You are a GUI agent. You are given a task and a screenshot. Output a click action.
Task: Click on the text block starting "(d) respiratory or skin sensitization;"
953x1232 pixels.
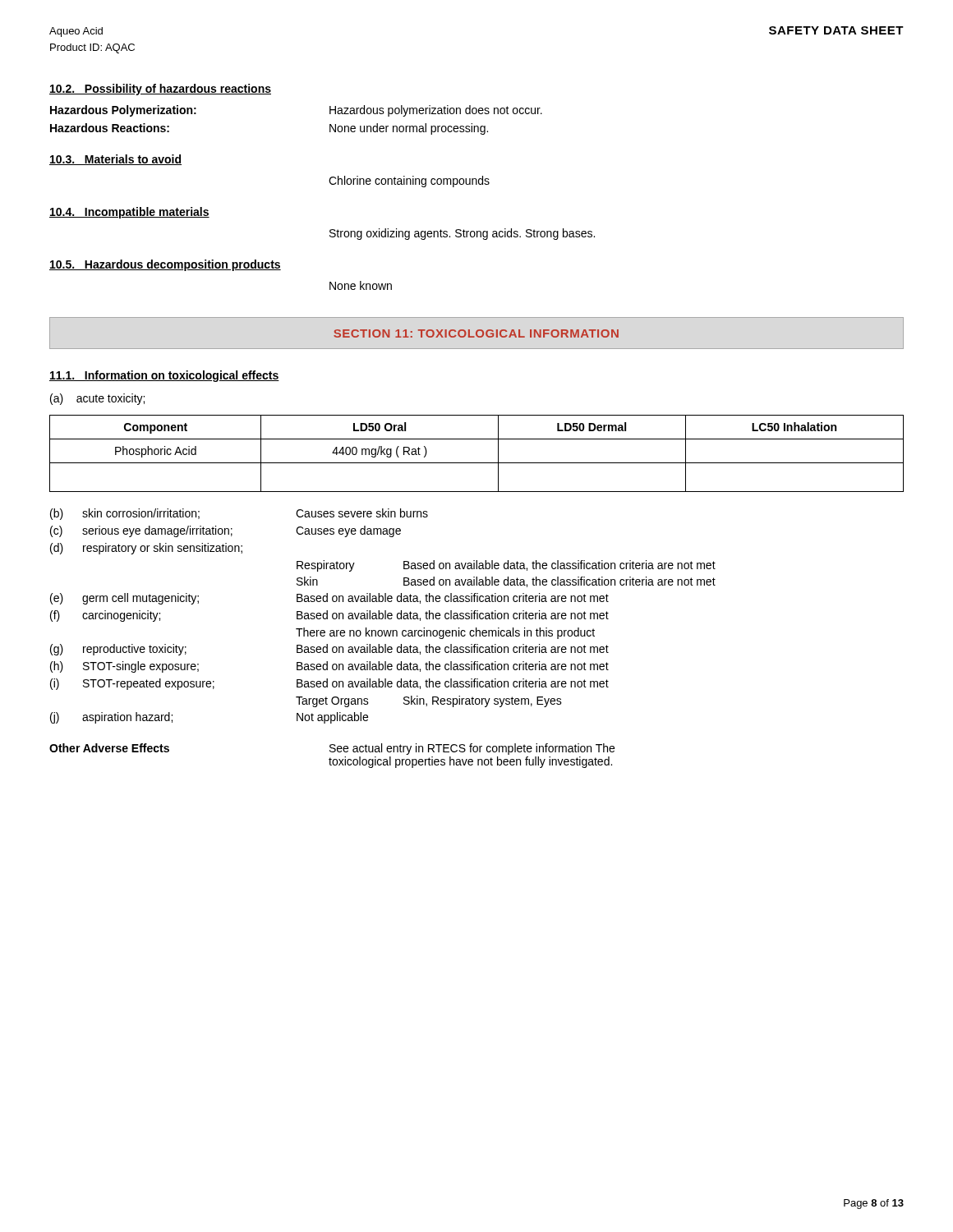(172, 548)
